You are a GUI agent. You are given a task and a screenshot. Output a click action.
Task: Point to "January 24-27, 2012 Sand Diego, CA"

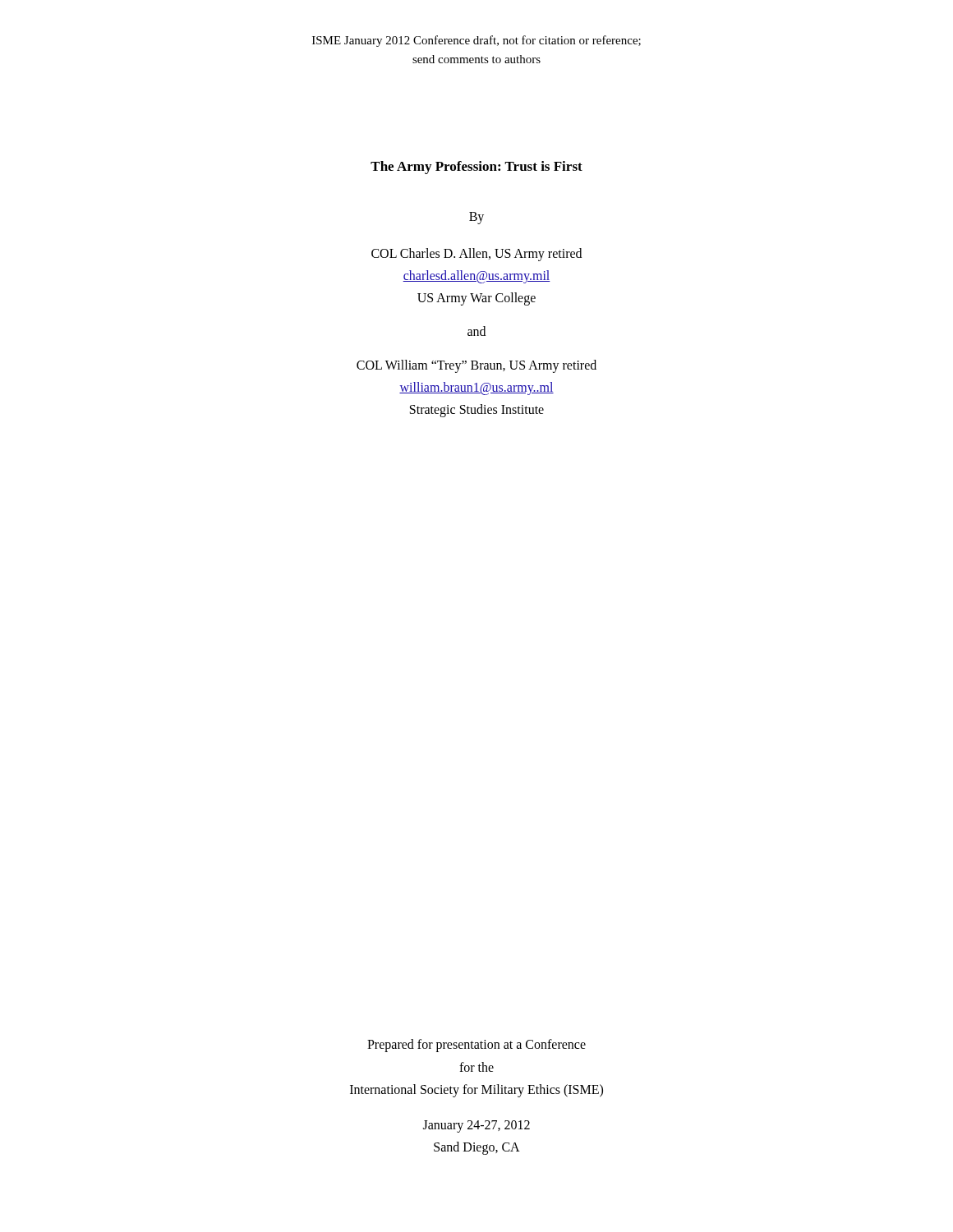point(476,1136)
